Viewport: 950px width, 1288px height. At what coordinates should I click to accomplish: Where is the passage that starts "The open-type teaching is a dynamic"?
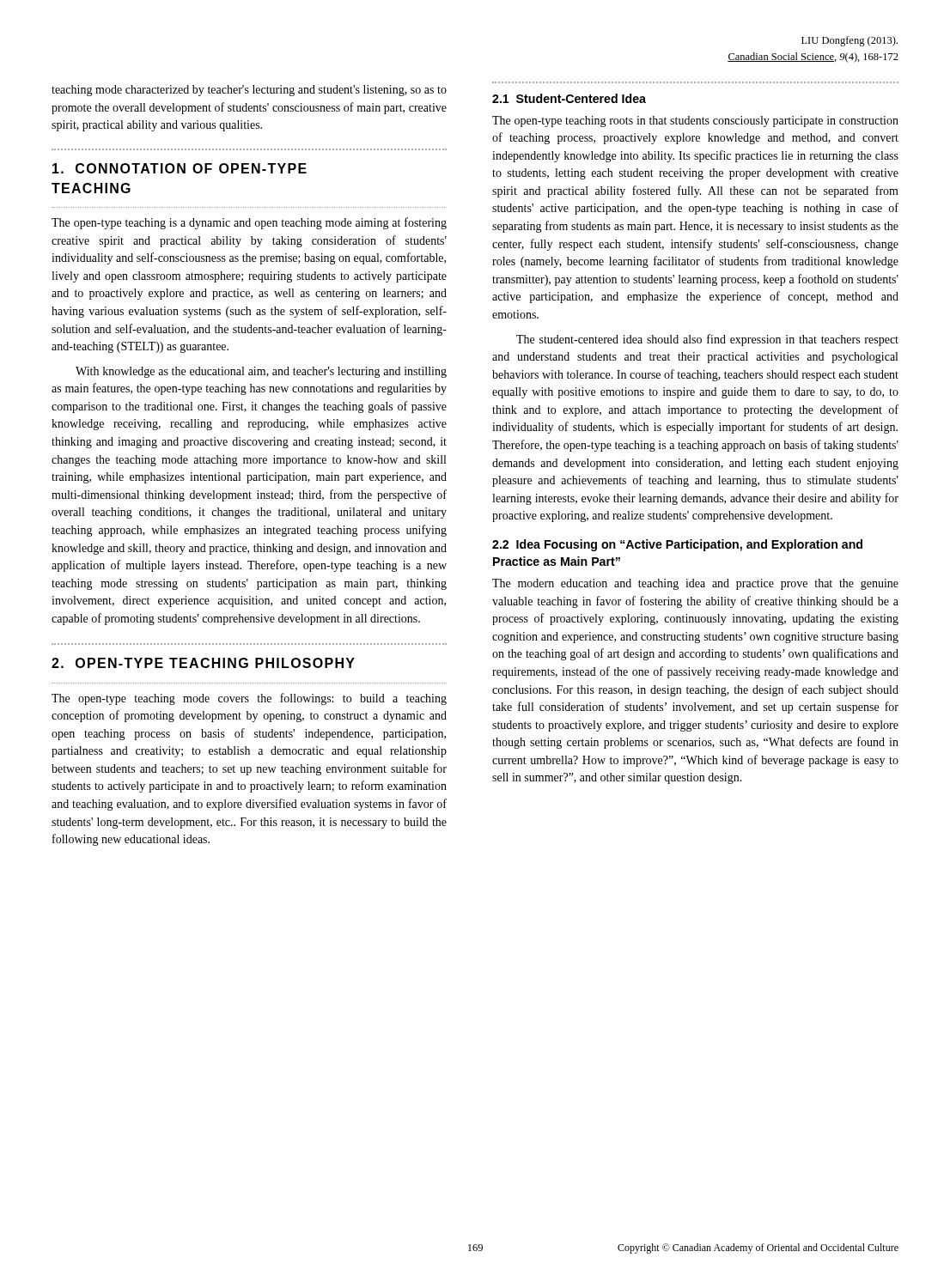pos(249,285)
